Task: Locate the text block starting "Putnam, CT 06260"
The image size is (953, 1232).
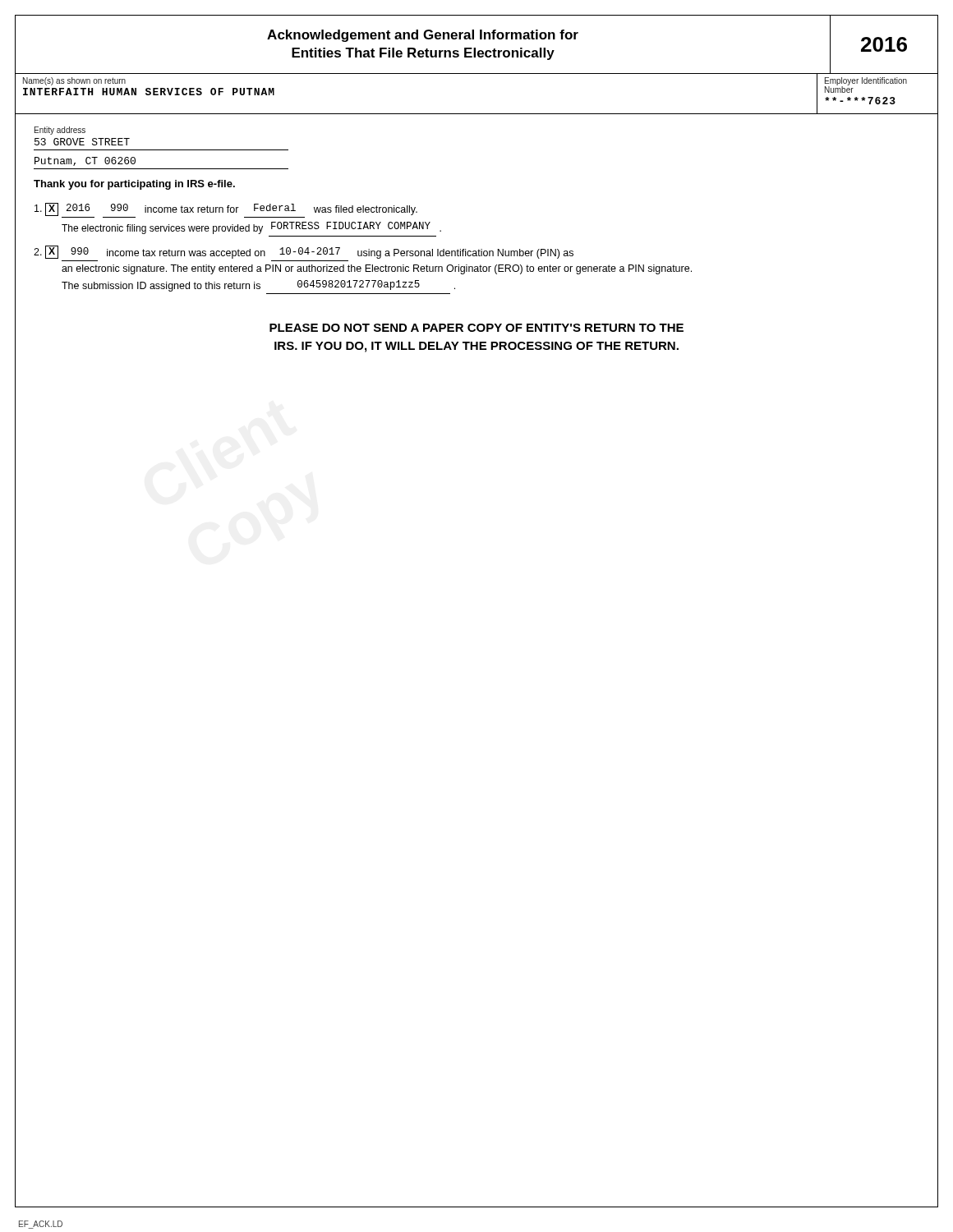Action: click(x=85, y=161)
